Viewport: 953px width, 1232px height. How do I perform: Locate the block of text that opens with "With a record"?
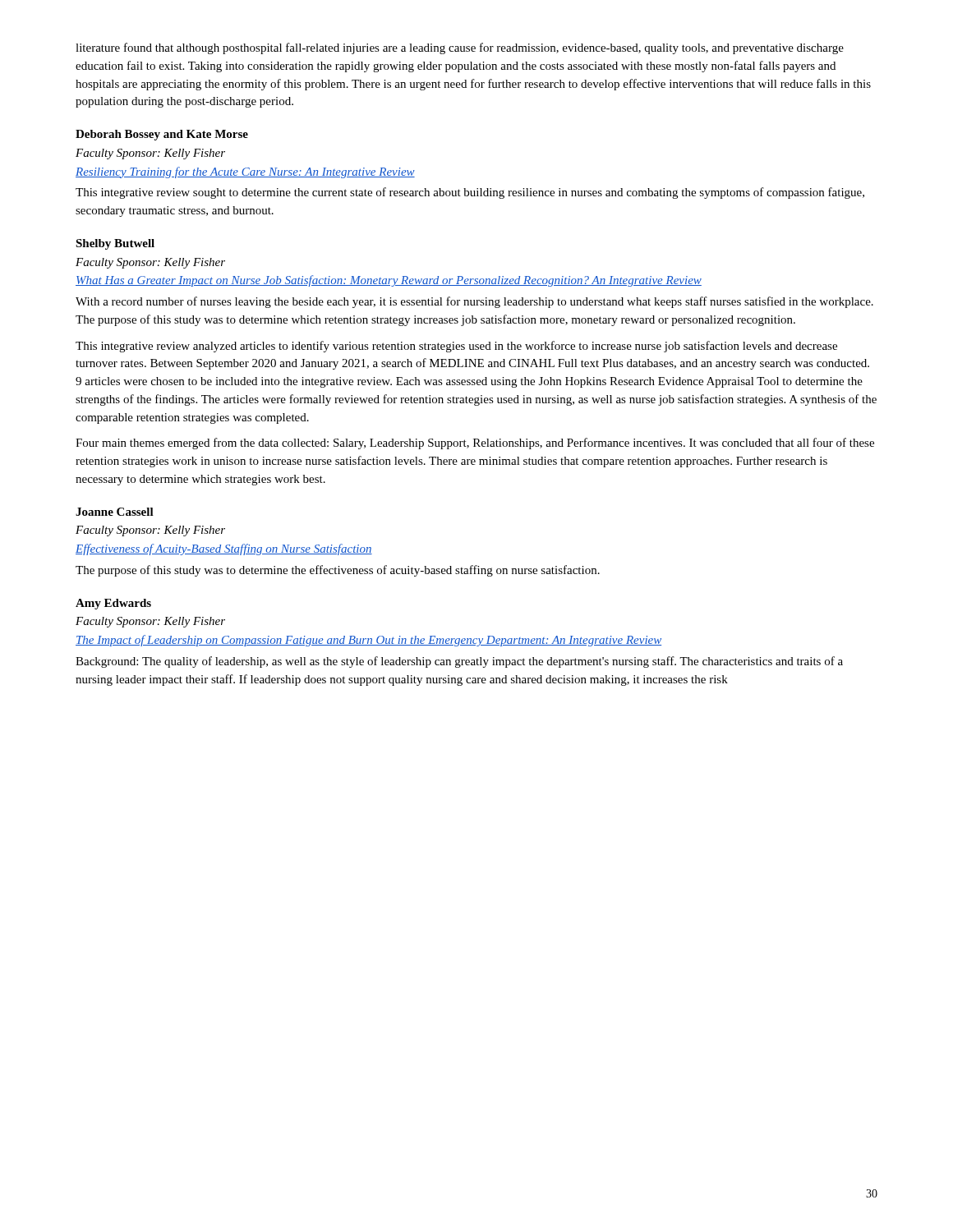[475, 310]
